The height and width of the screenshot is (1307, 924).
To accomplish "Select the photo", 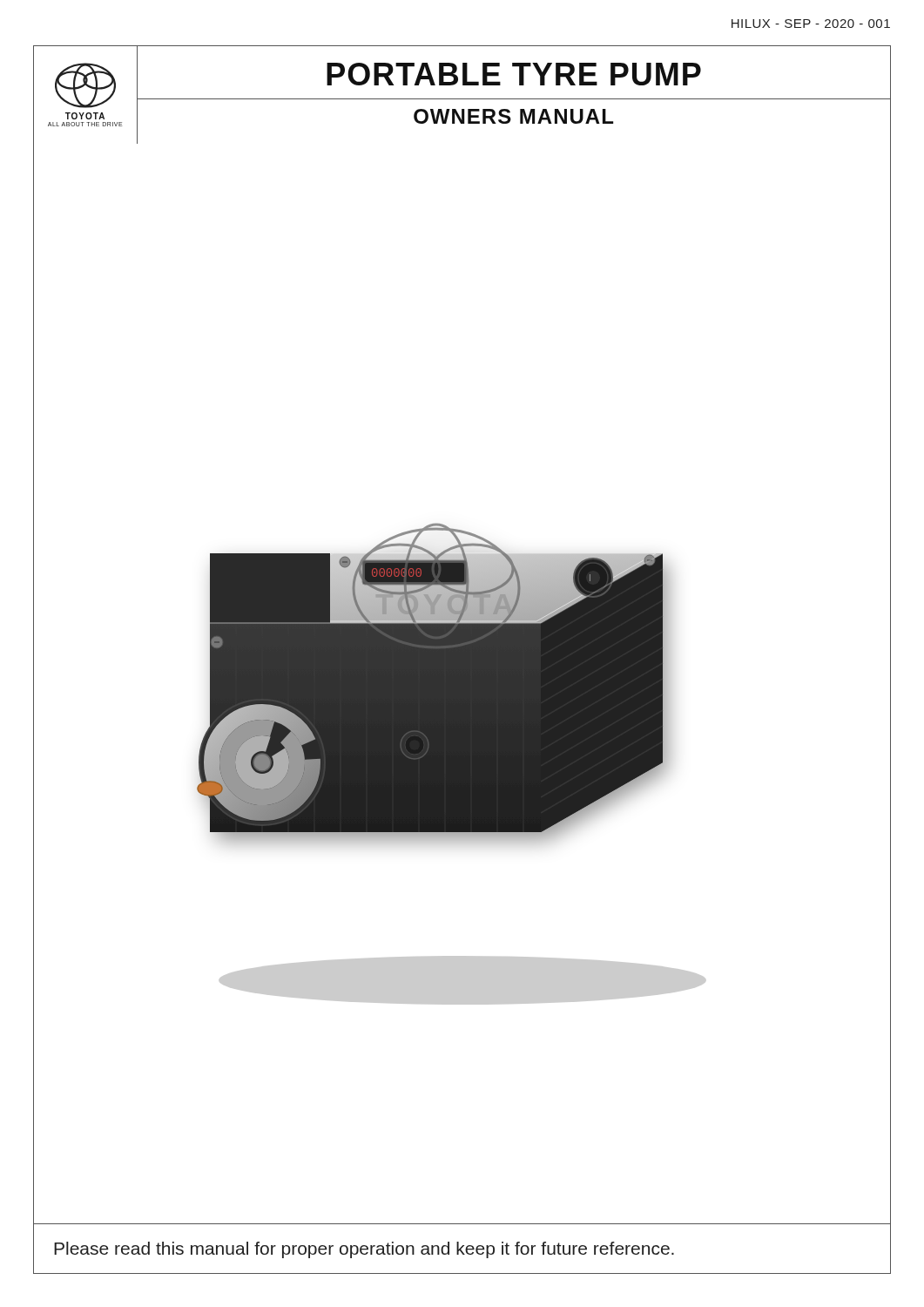I will pos(462,684).
